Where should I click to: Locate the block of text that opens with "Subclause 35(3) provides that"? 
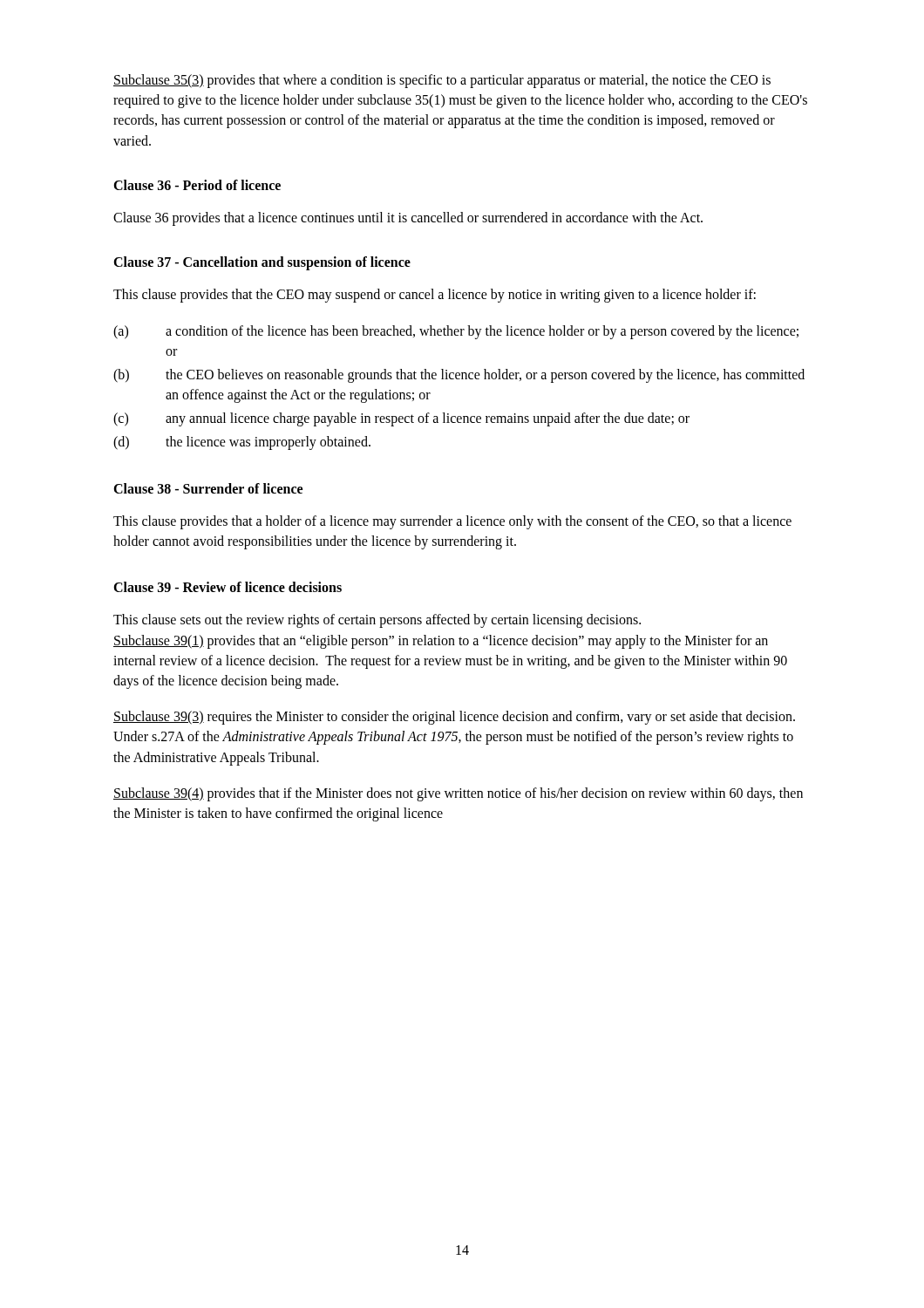tap(460, 110)
